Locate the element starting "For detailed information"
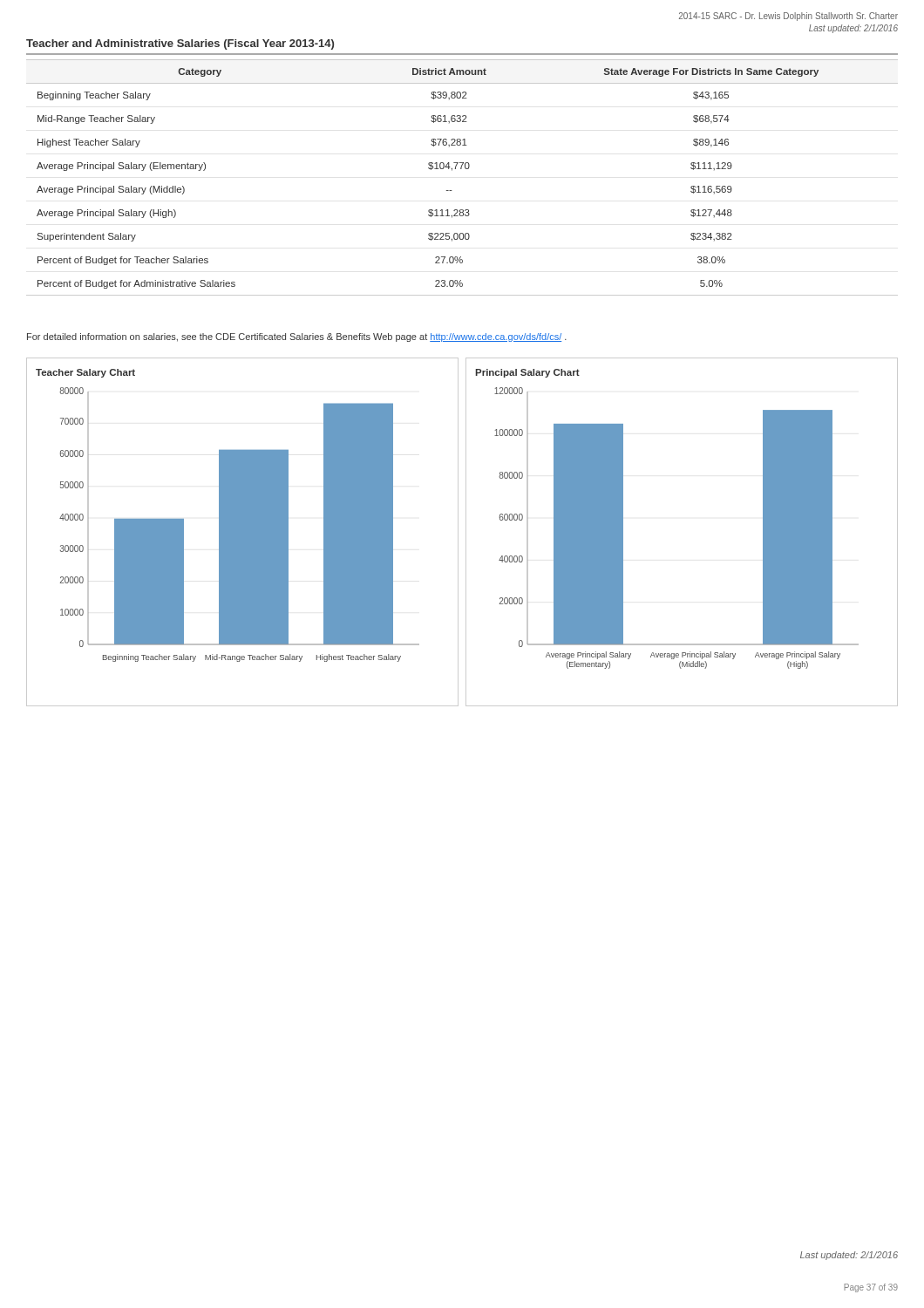The height and width of the screenshot is (1308, 924). [297, 337]
